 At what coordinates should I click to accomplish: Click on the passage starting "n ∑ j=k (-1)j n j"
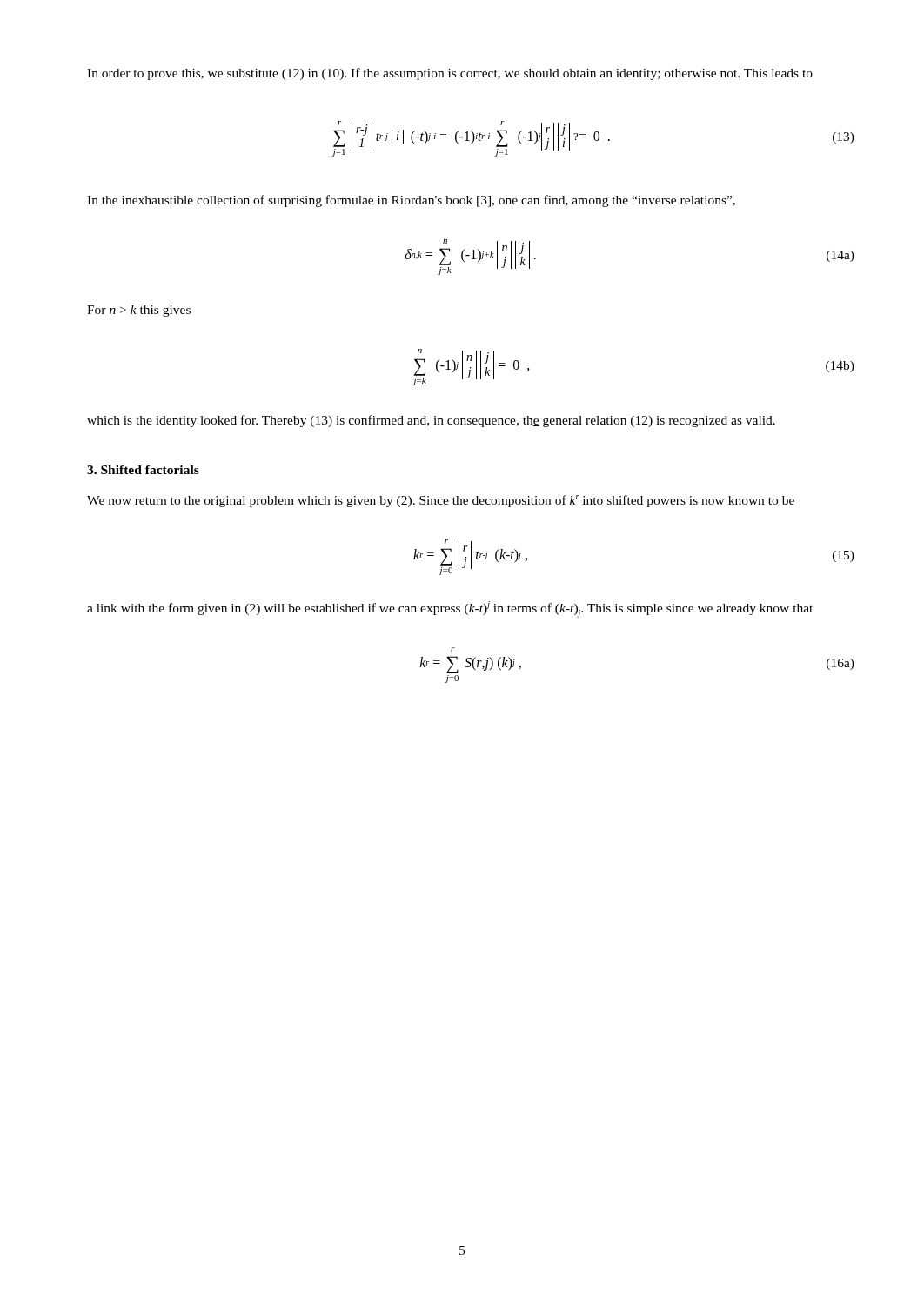pos(470,368)
